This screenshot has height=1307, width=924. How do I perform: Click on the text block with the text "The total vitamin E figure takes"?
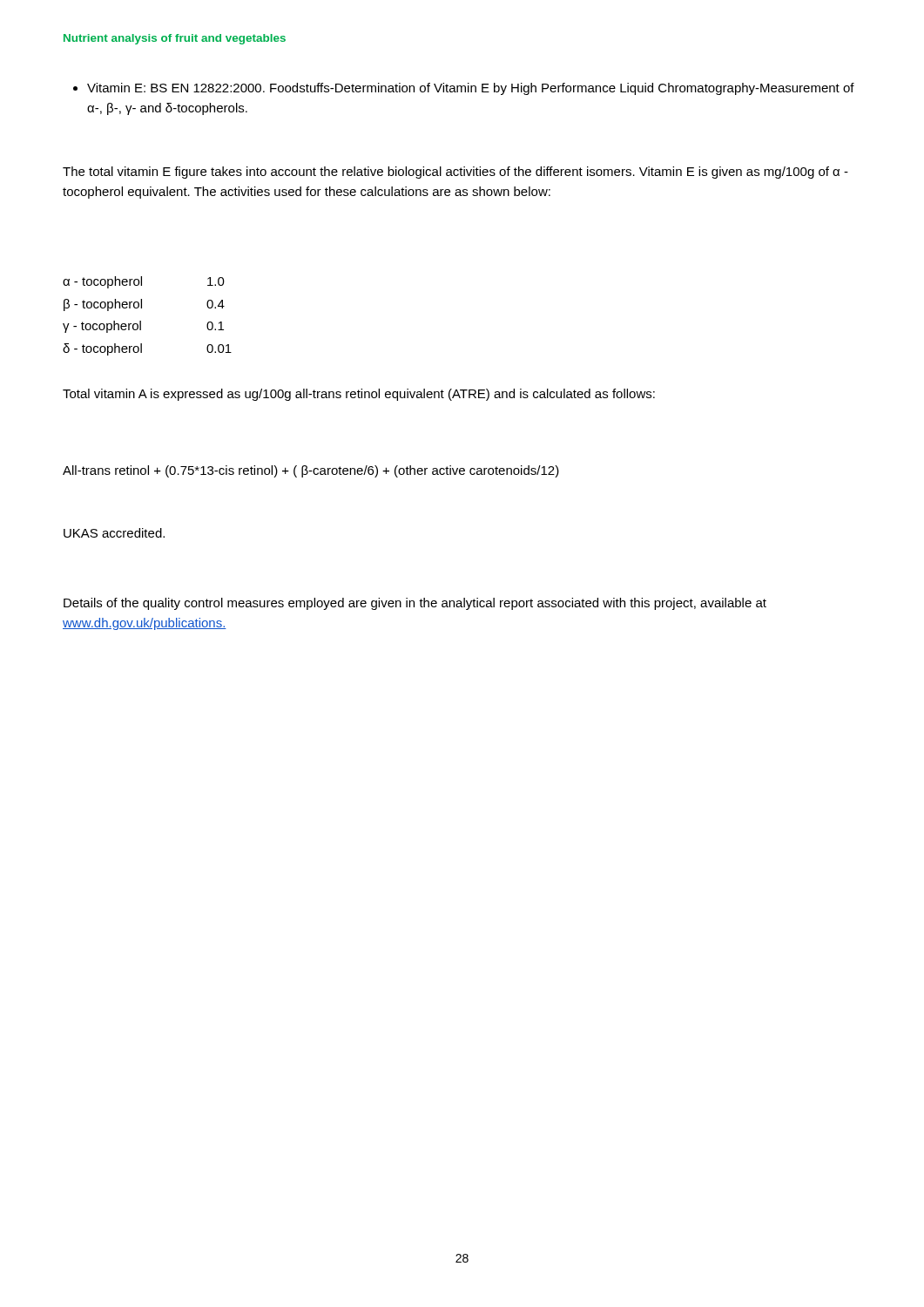(455, 181)
